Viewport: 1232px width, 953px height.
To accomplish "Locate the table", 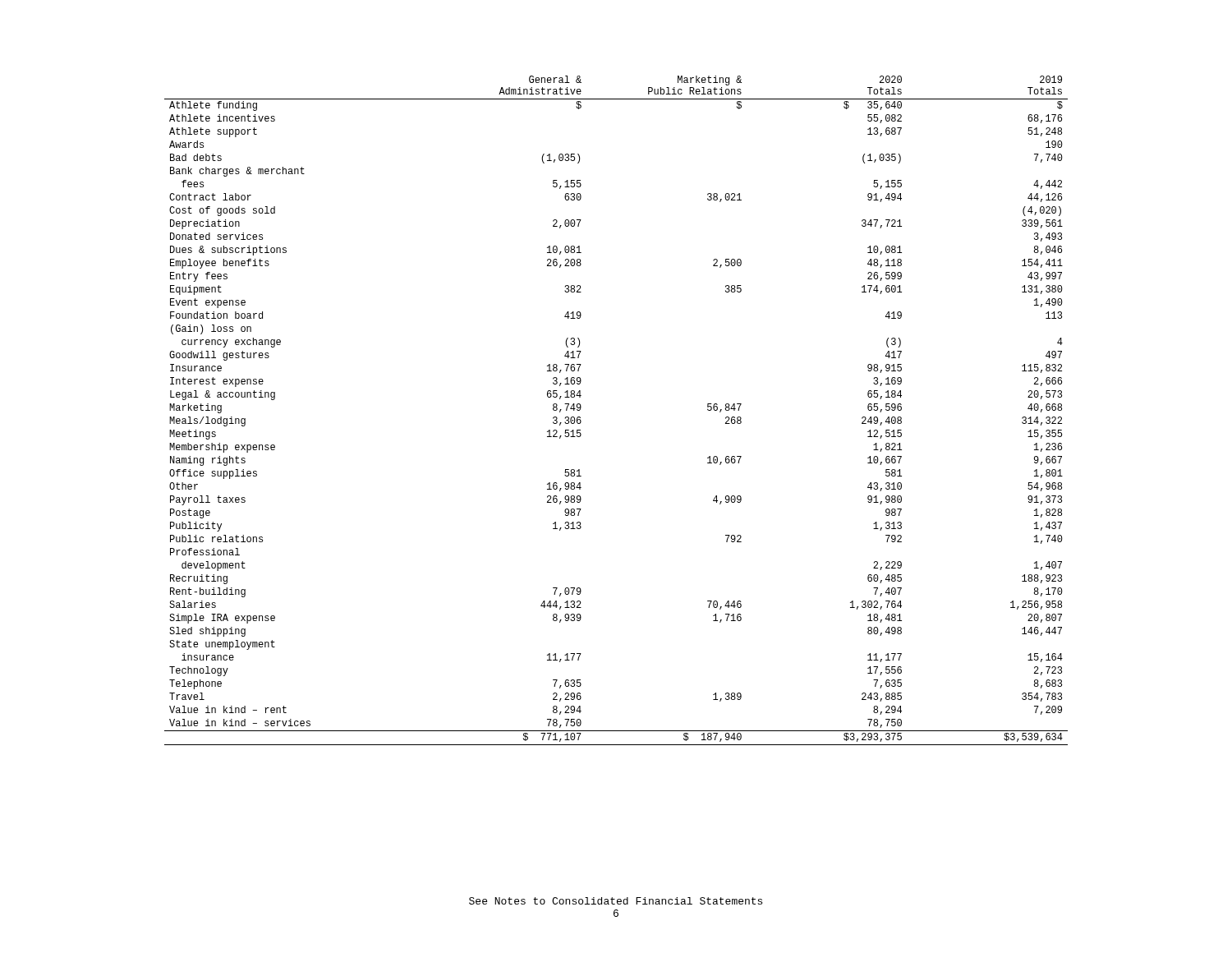I will point(616,410).
